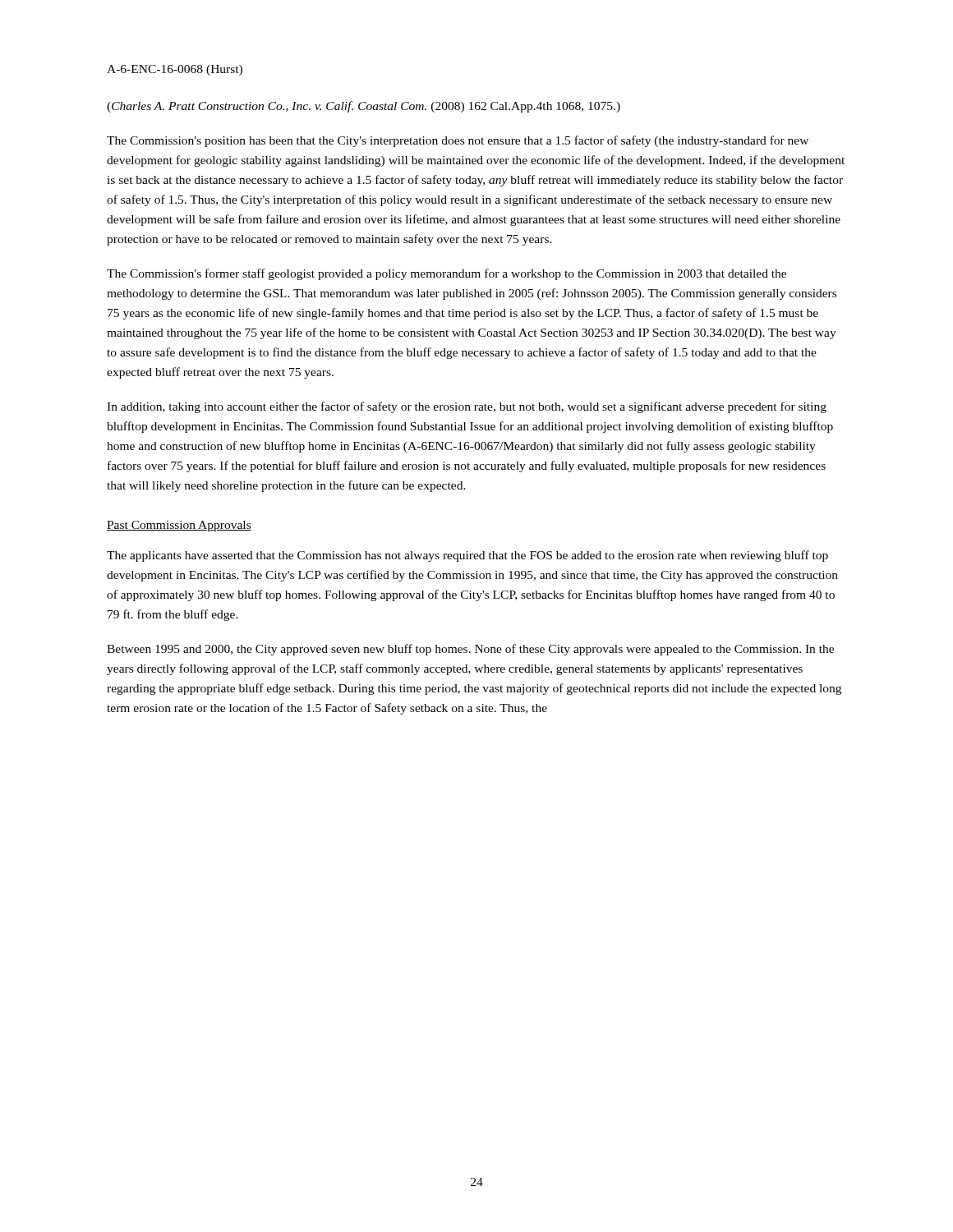Select the text block containing "The Commission's position has been that"
This screenshot has height=1232, width=953.
tap(476, 189)
